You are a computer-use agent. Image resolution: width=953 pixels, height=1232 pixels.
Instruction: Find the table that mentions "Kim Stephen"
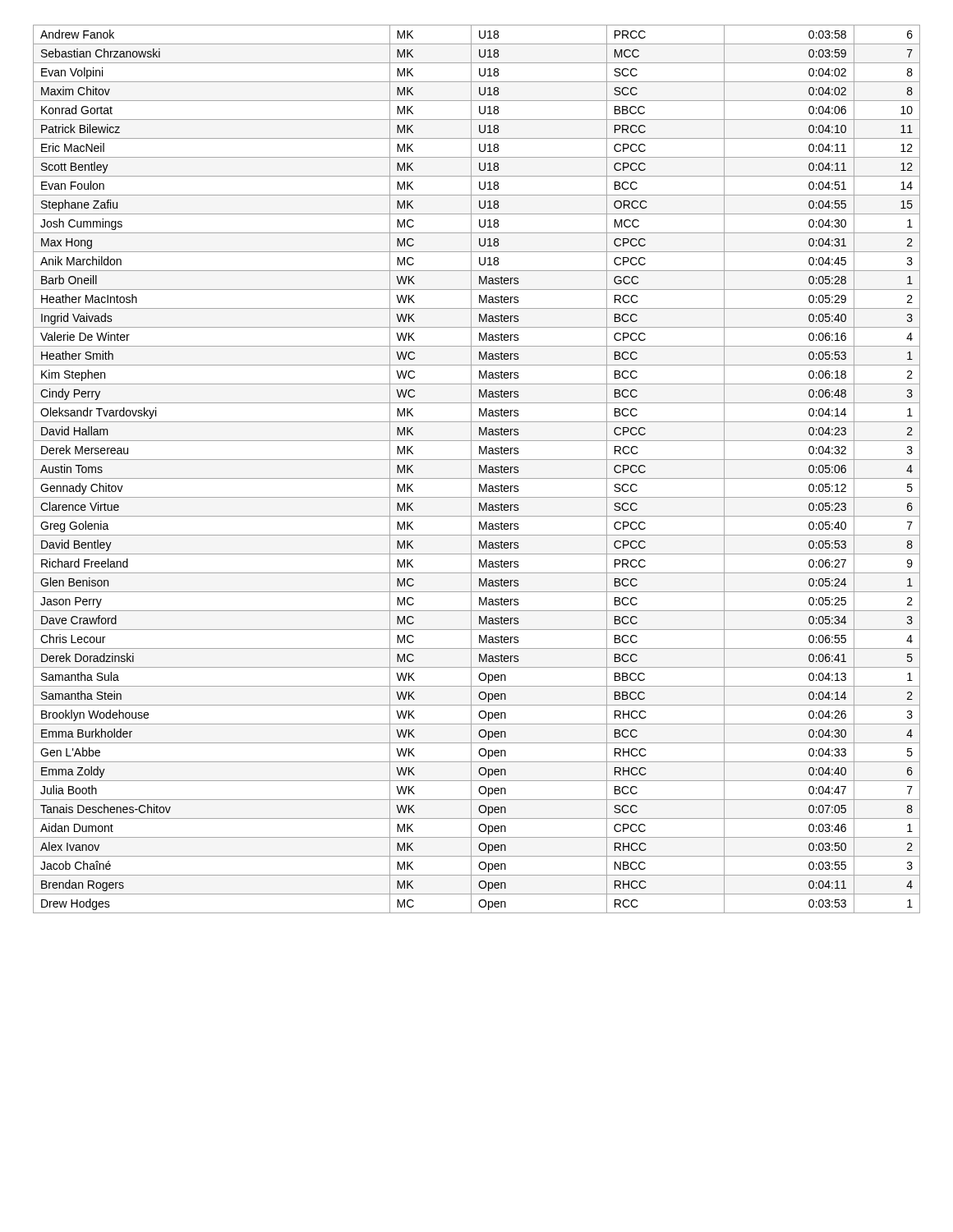pos(476,469)
